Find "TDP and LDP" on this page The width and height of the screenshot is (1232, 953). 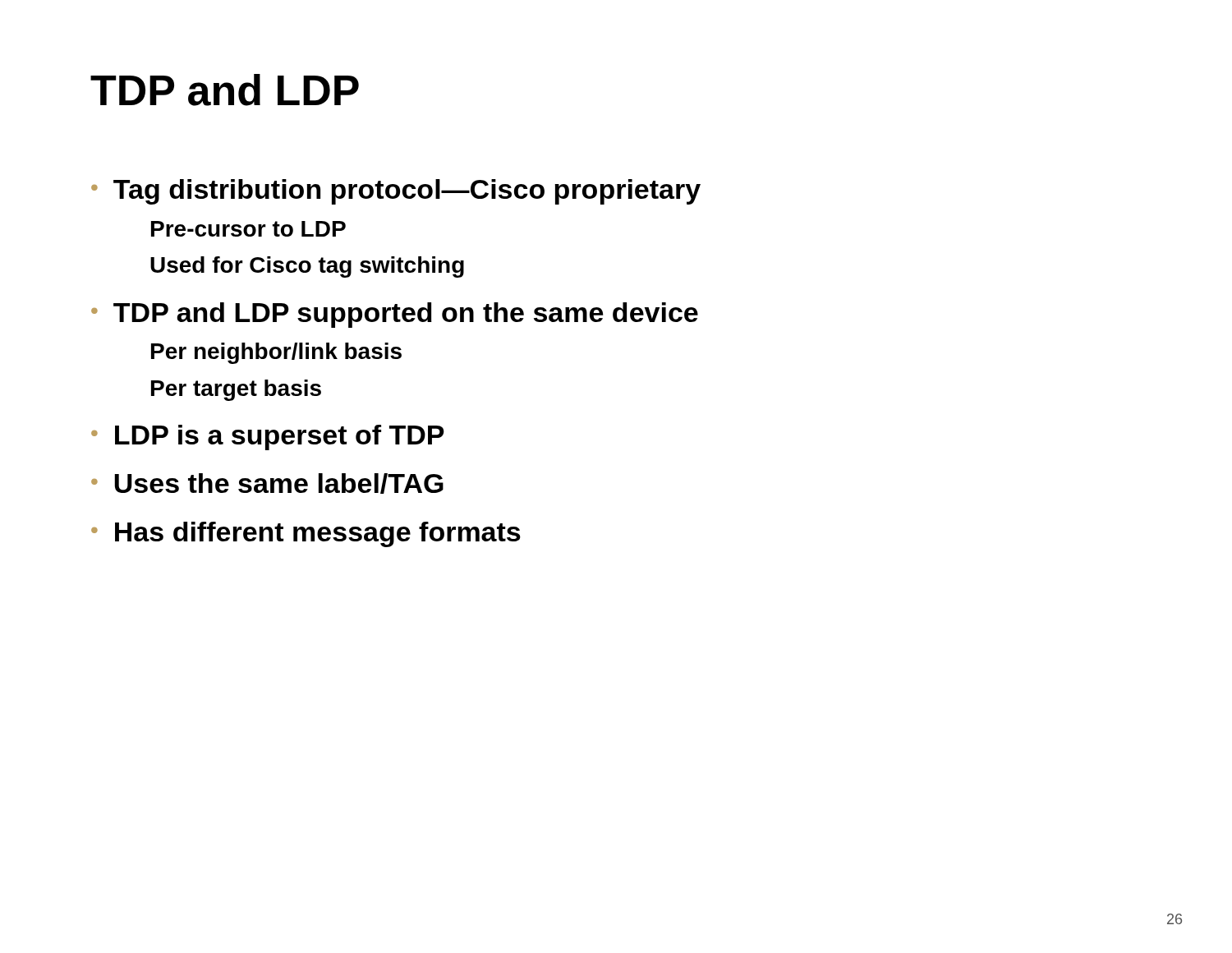pyautogui.click(x=225, y=90)
